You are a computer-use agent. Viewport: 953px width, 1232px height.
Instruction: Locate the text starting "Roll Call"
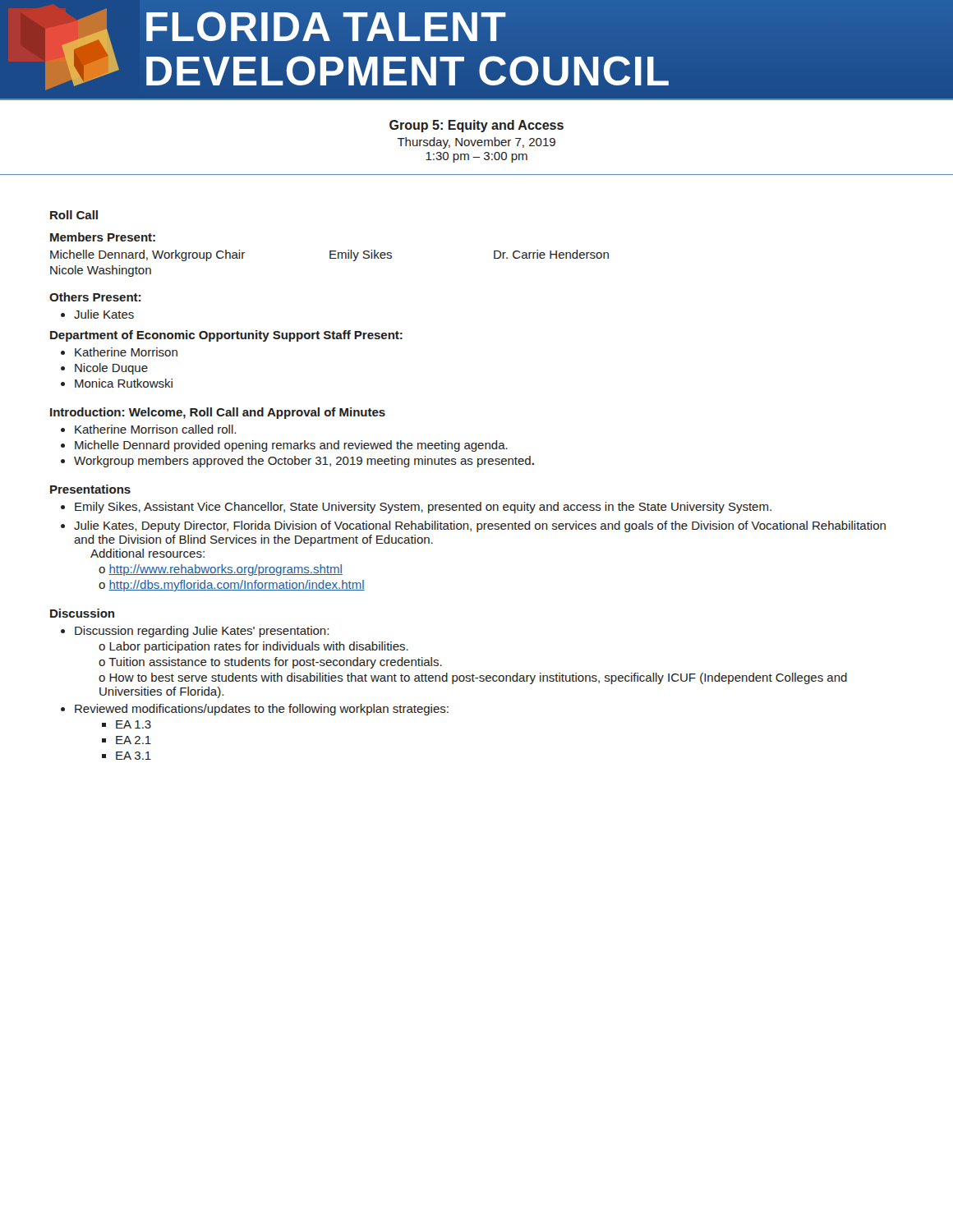pyautogui.click(x=74, y=215)
